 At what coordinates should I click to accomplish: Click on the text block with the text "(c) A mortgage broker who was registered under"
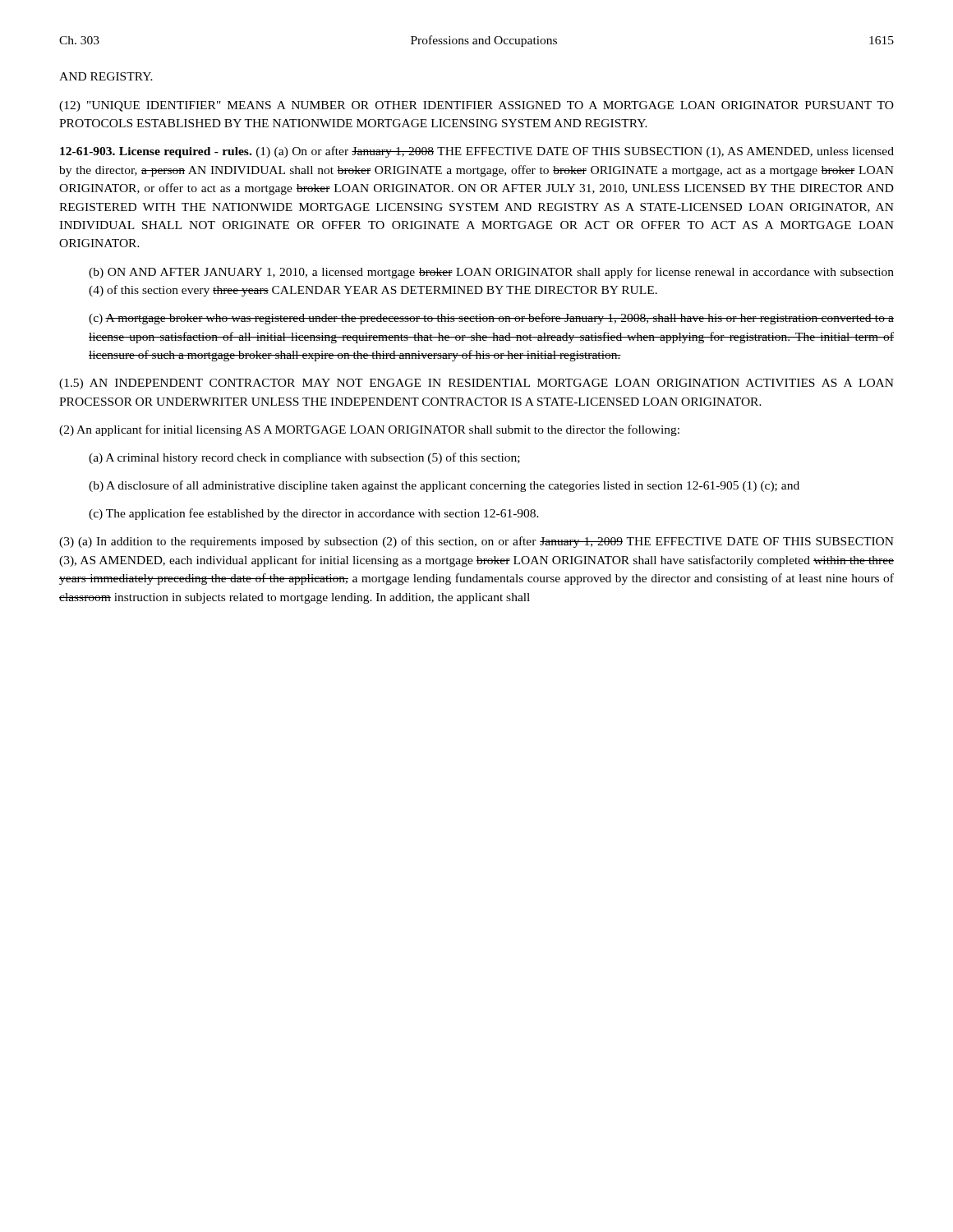491,337
